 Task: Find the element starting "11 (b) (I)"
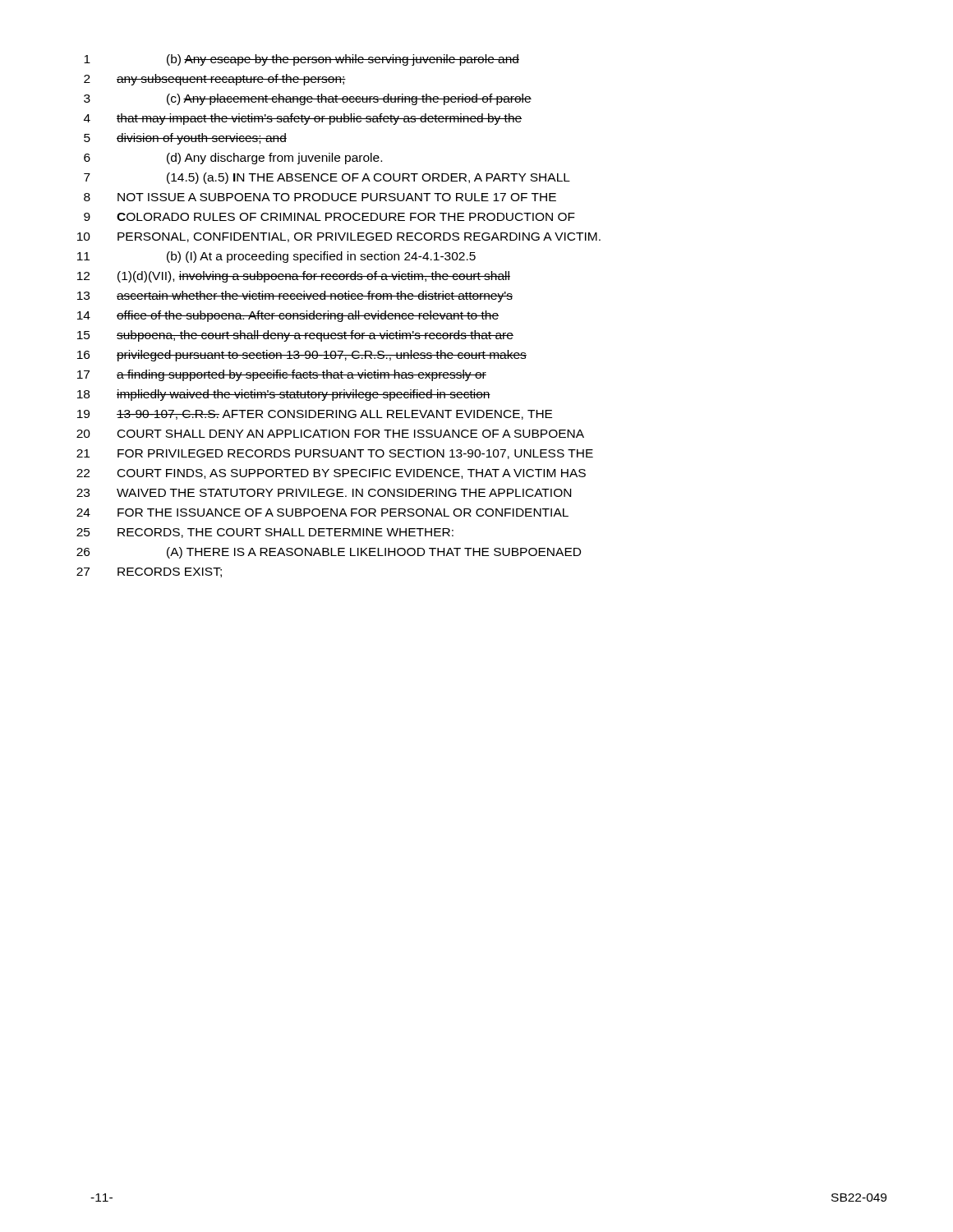point(476,256)
